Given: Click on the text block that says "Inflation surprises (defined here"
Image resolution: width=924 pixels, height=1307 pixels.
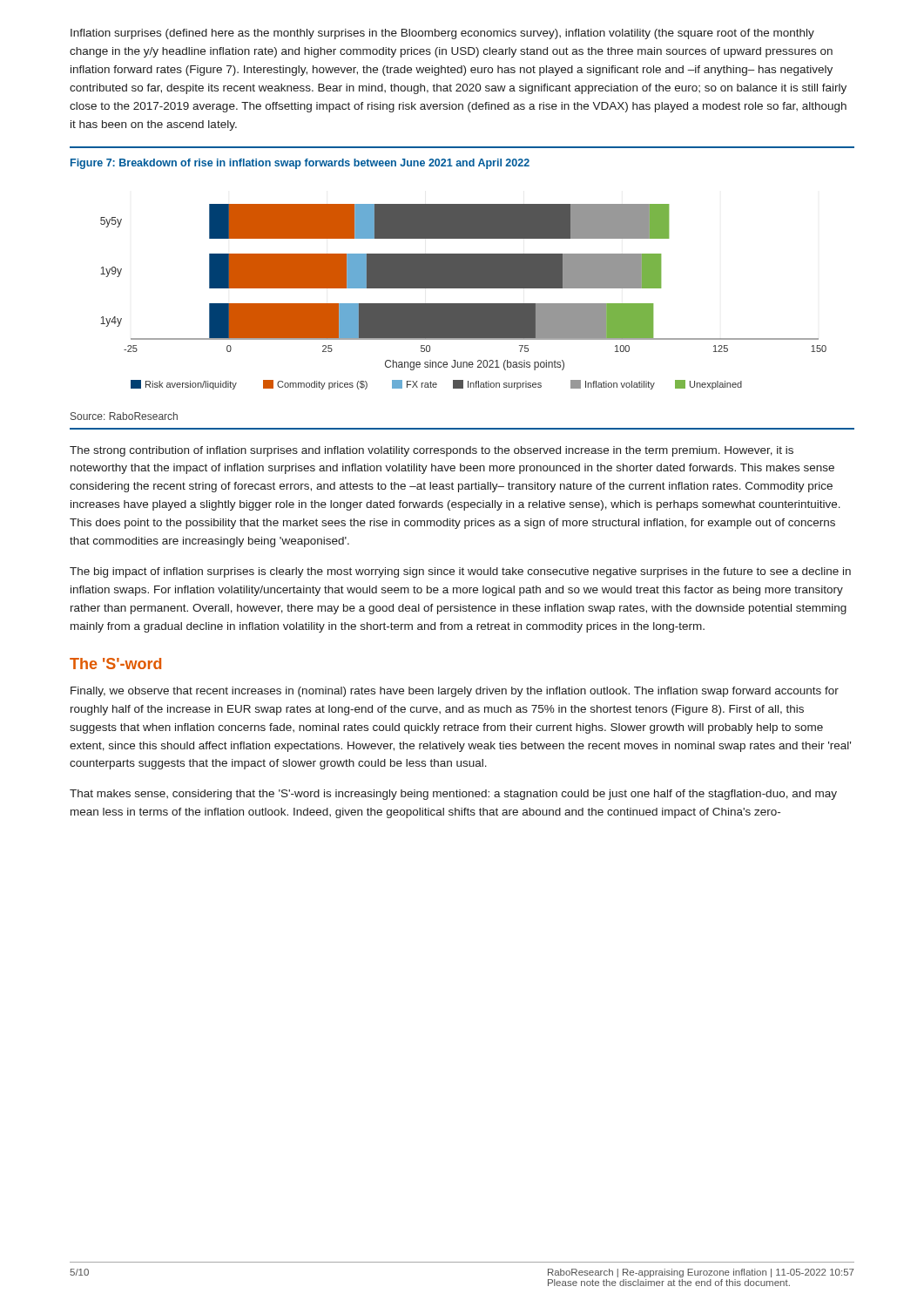Looking at the screenshot, I should point(458,78).
